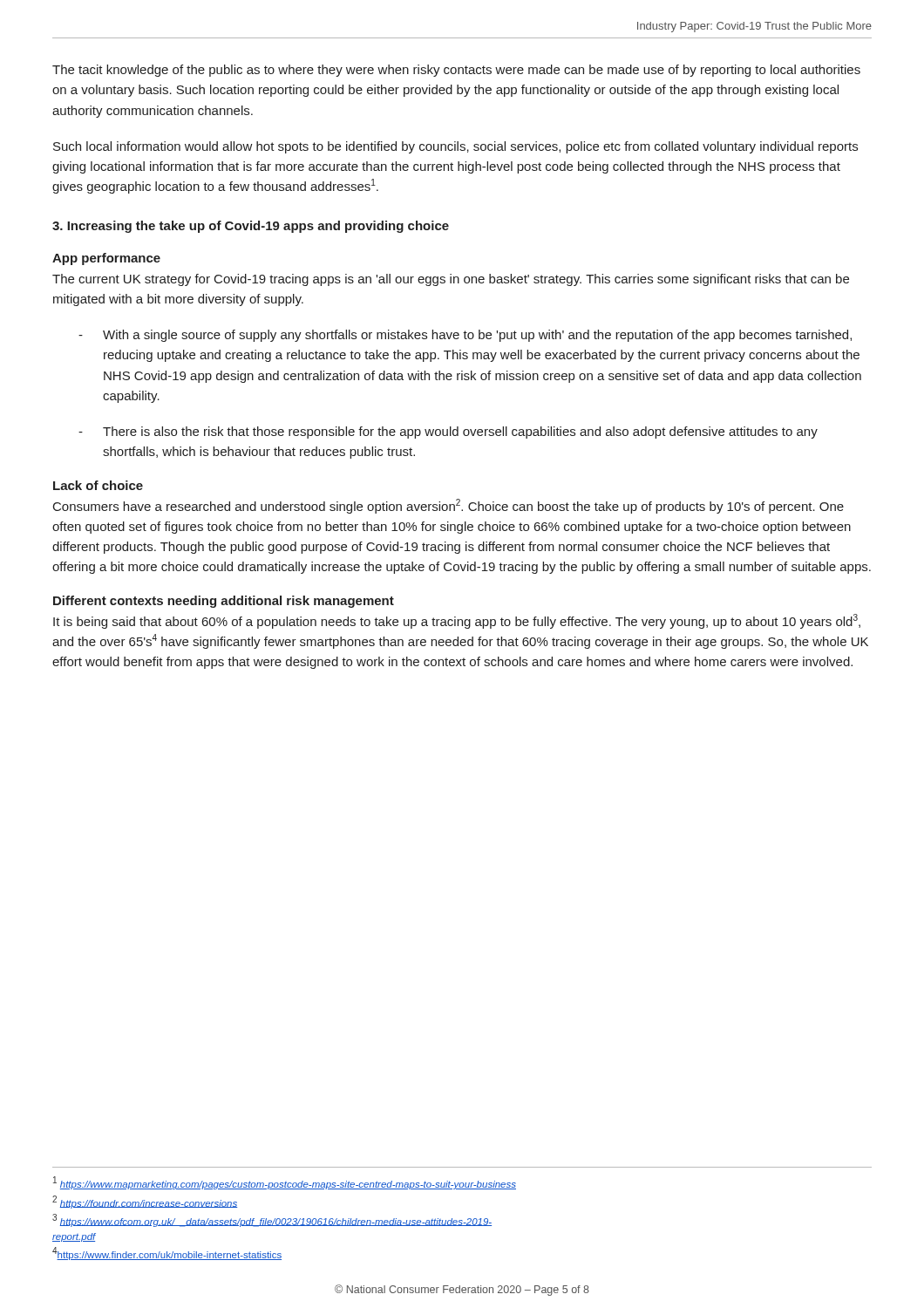924x1308 pixels.
Task: Click the passage that begins "The tacit knowledge"
Action: [x=462, y=90]
